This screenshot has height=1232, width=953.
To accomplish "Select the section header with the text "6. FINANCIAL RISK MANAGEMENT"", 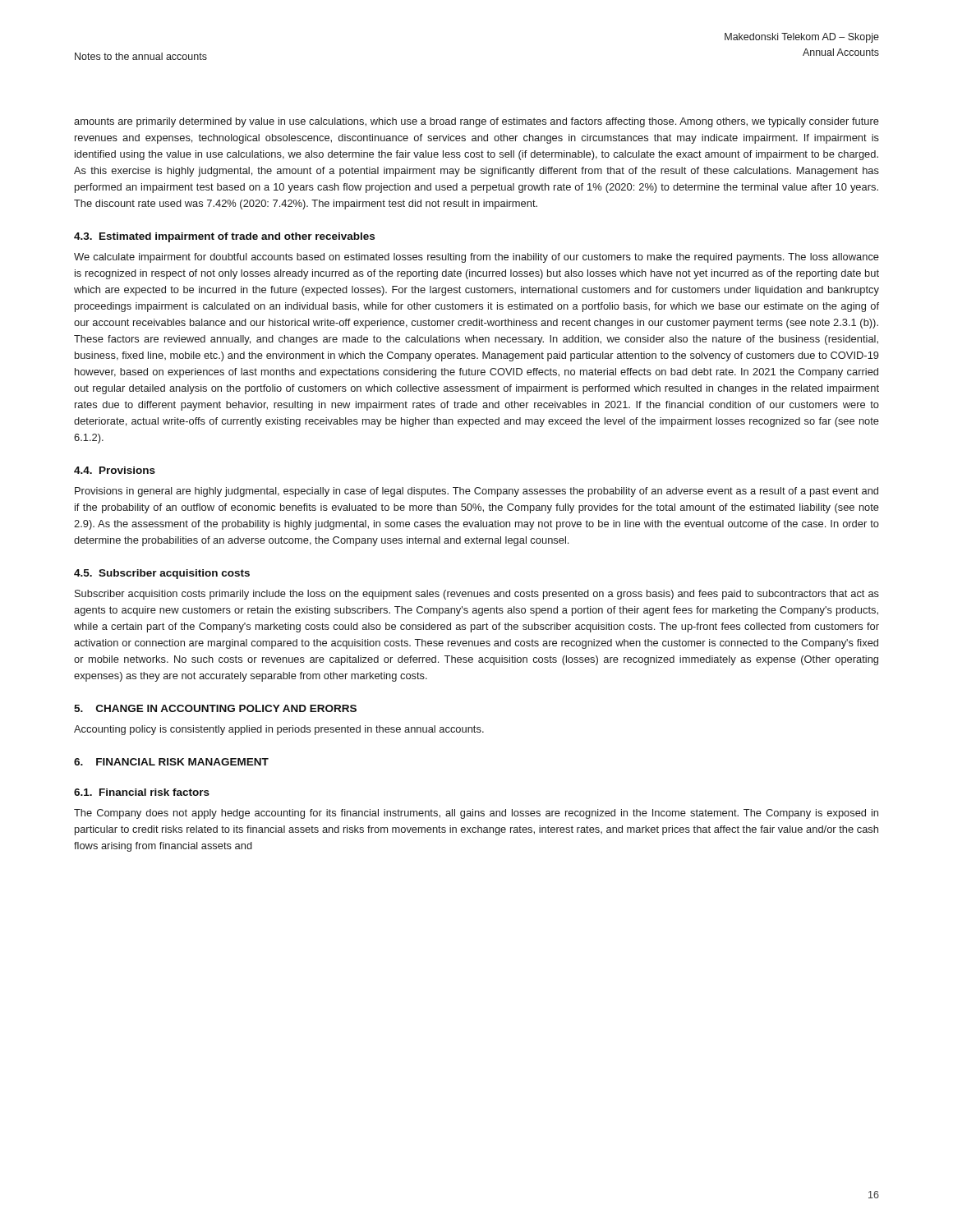I will [171, 762].
